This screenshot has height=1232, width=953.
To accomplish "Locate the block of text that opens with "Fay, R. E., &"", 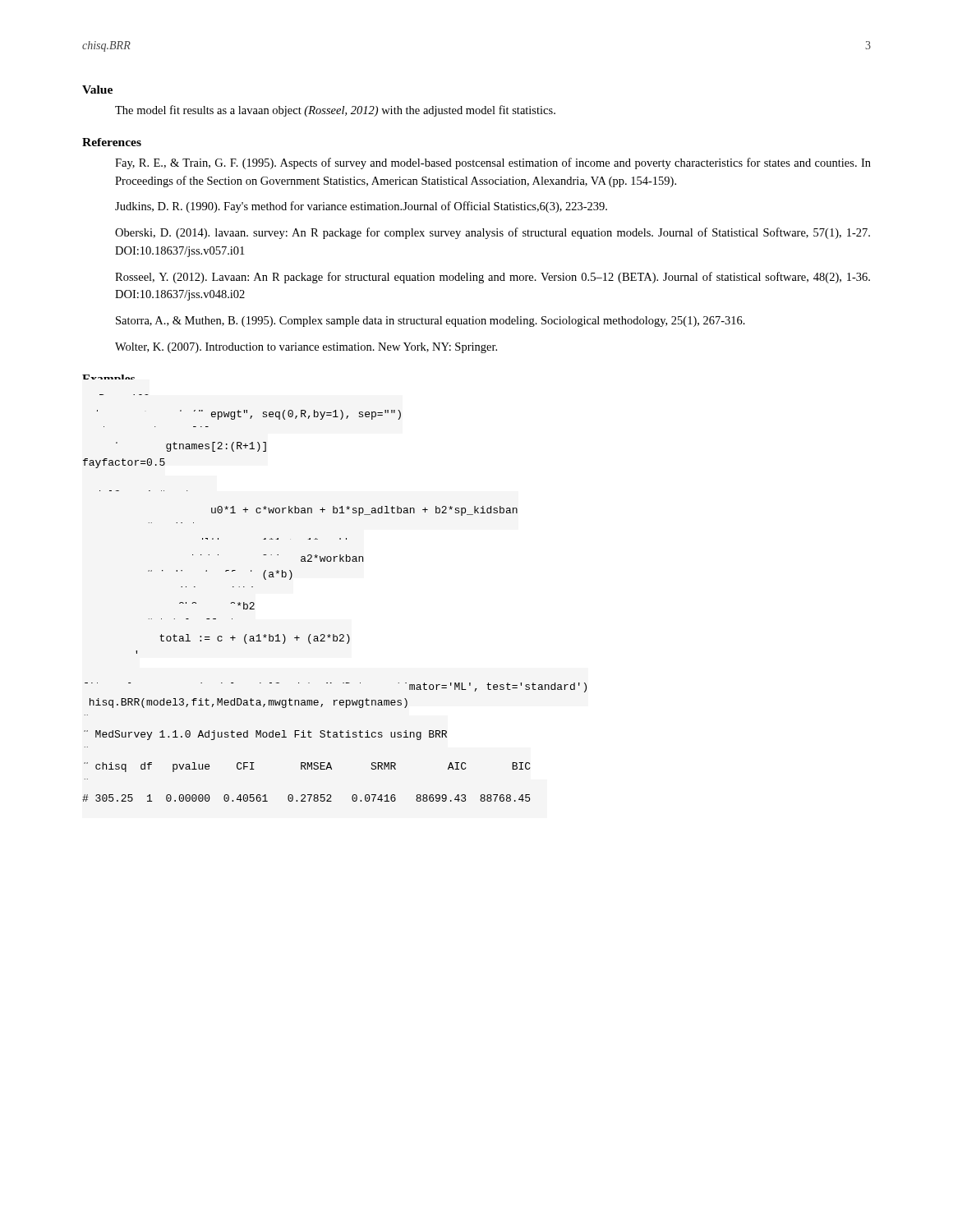I will coord(493,171).
